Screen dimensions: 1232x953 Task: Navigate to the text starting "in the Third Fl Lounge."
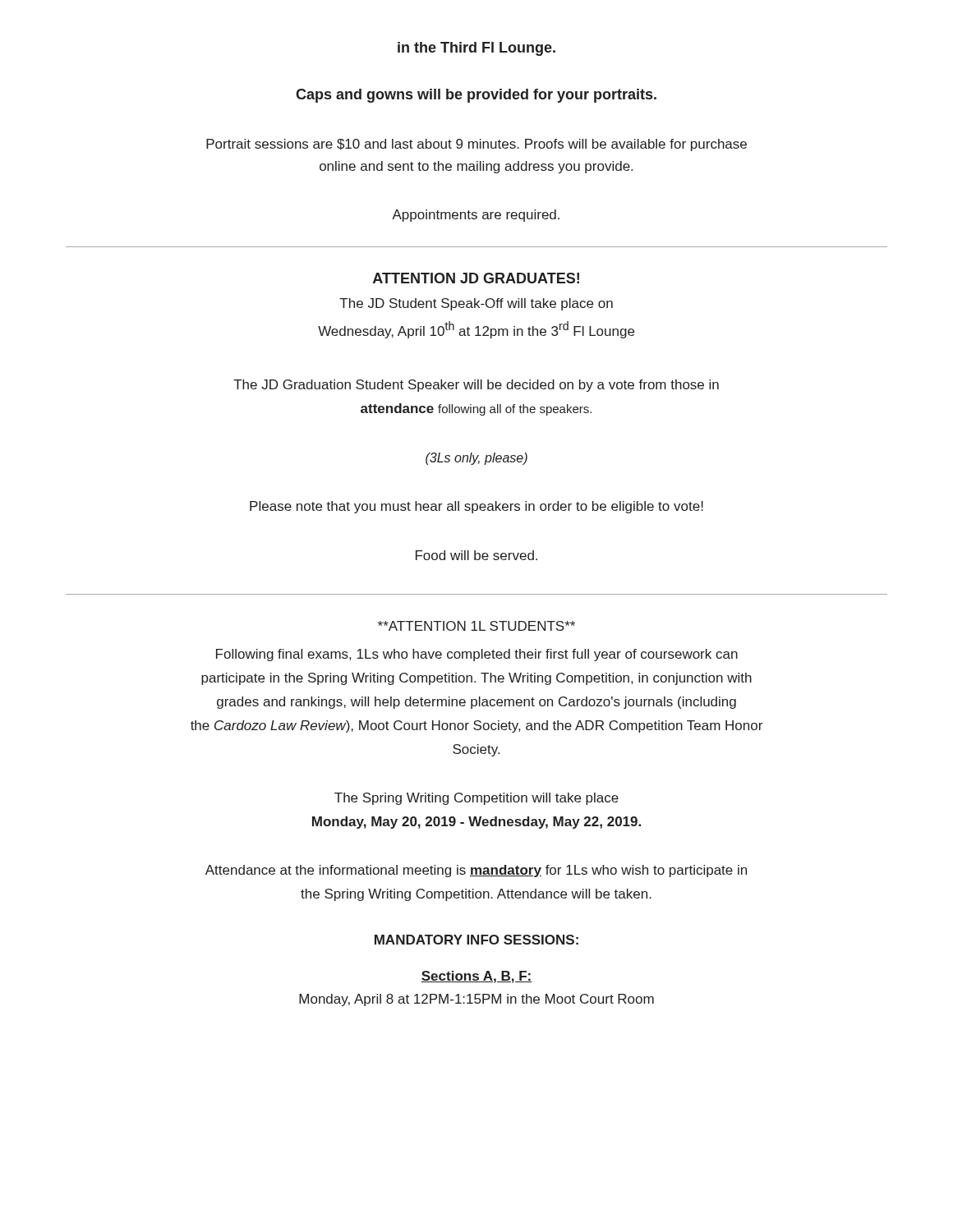click(476, 48)
